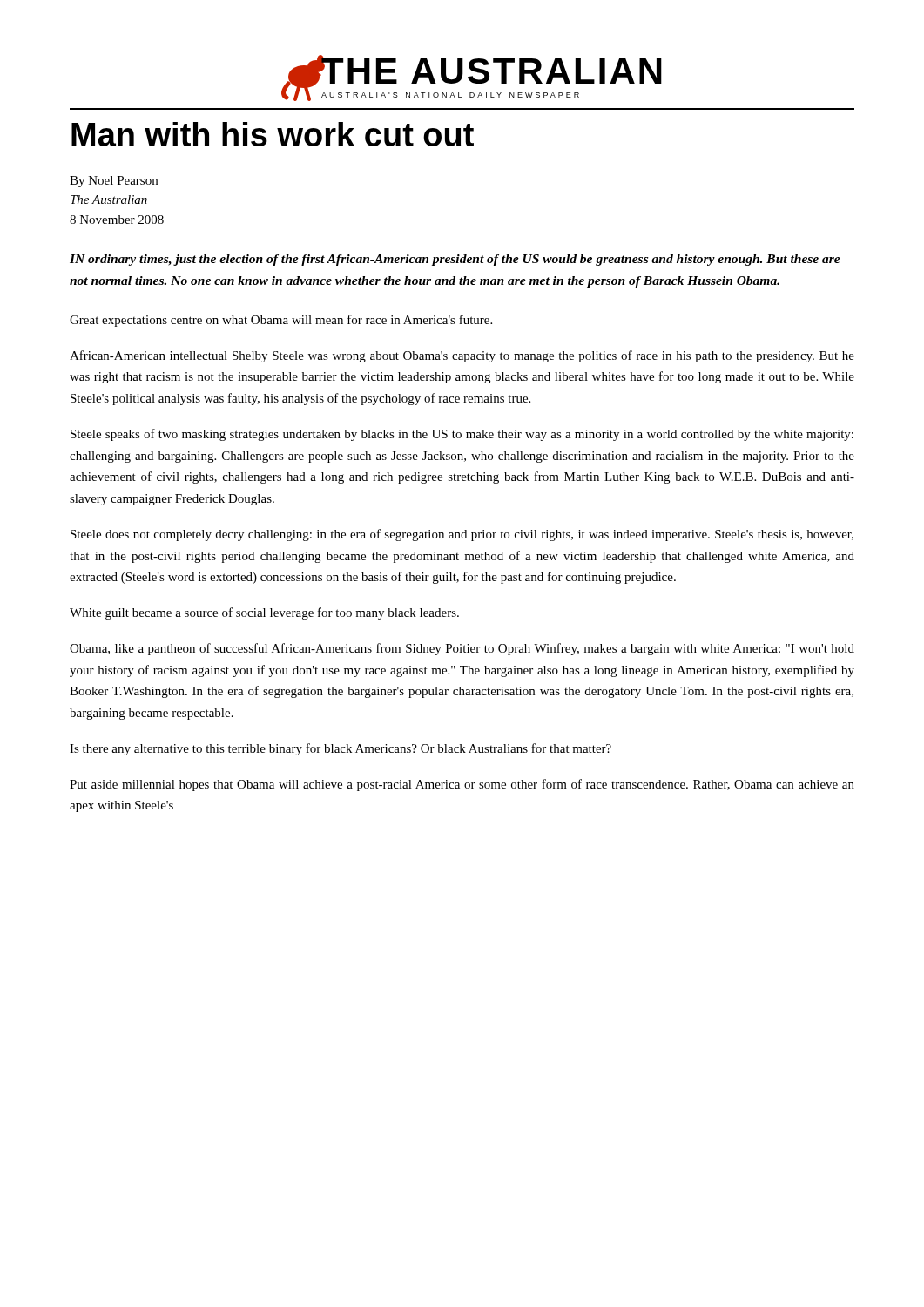Find the block on this page that starts "Obama, like a pantheon"
924x1307 pixels.
point(462,680)
